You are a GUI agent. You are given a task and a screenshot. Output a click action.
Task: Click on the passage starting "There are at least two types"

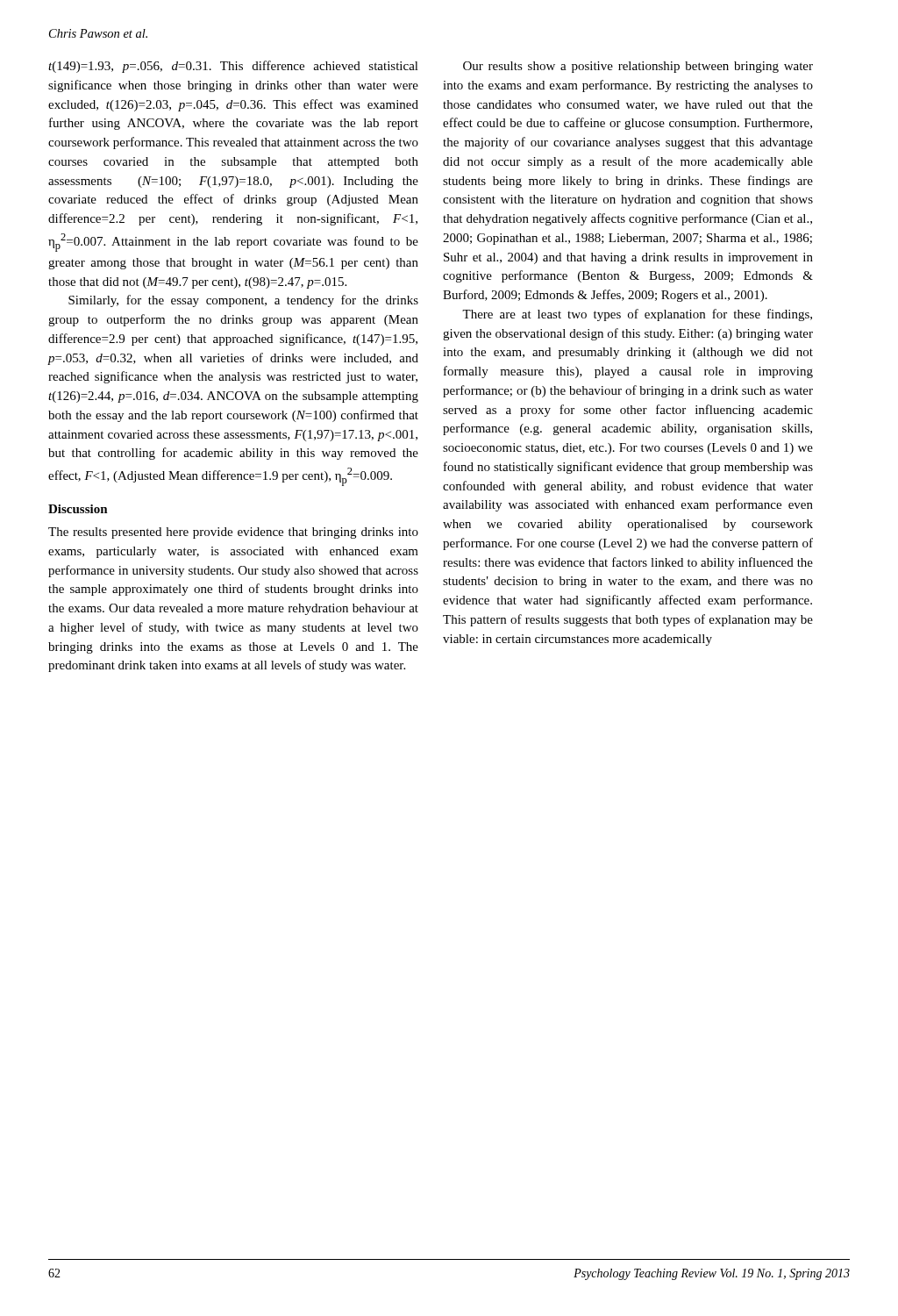click(628, 477)
